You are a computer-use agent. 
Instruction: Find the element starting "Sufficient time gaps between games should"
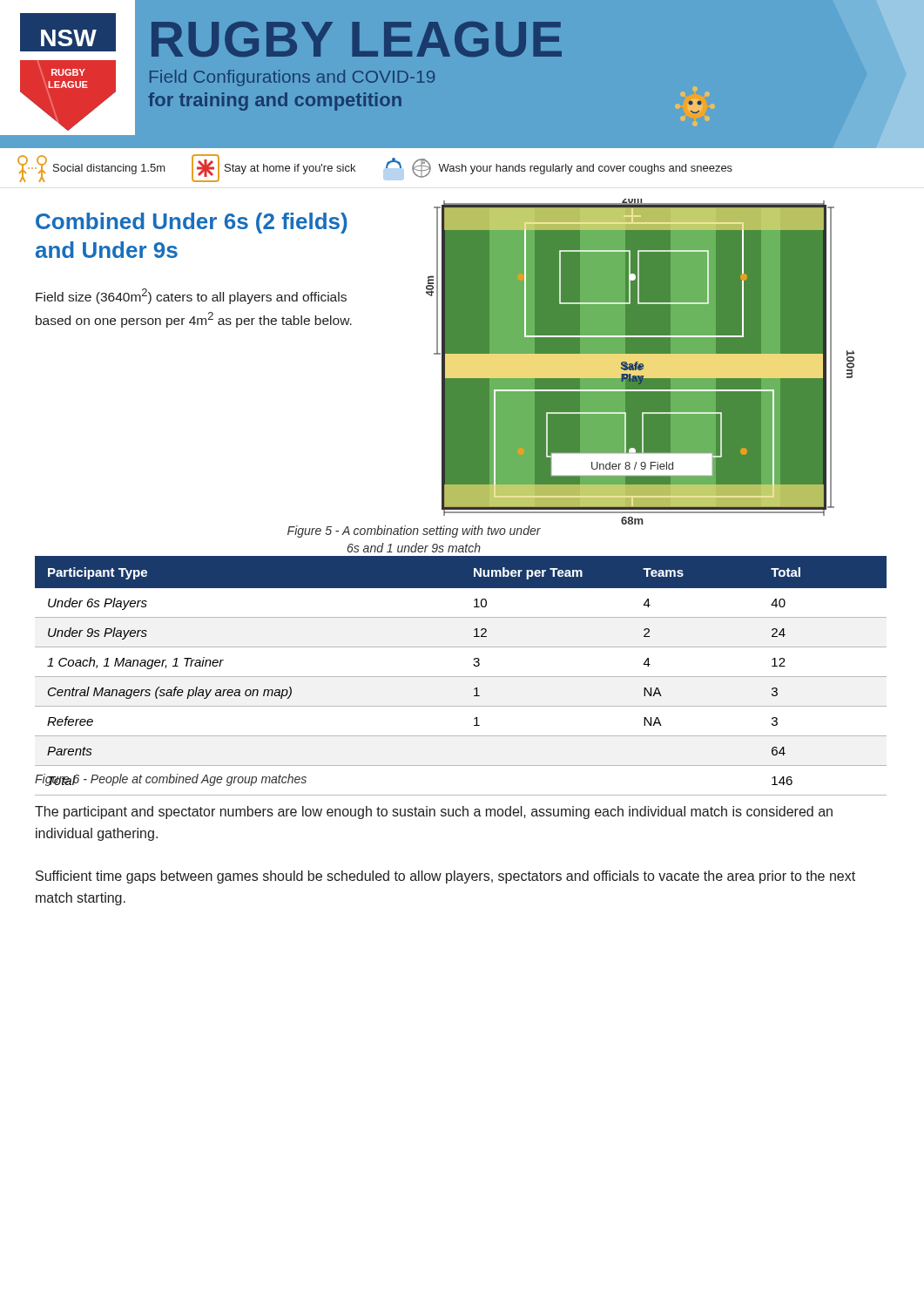click(445, 887)
